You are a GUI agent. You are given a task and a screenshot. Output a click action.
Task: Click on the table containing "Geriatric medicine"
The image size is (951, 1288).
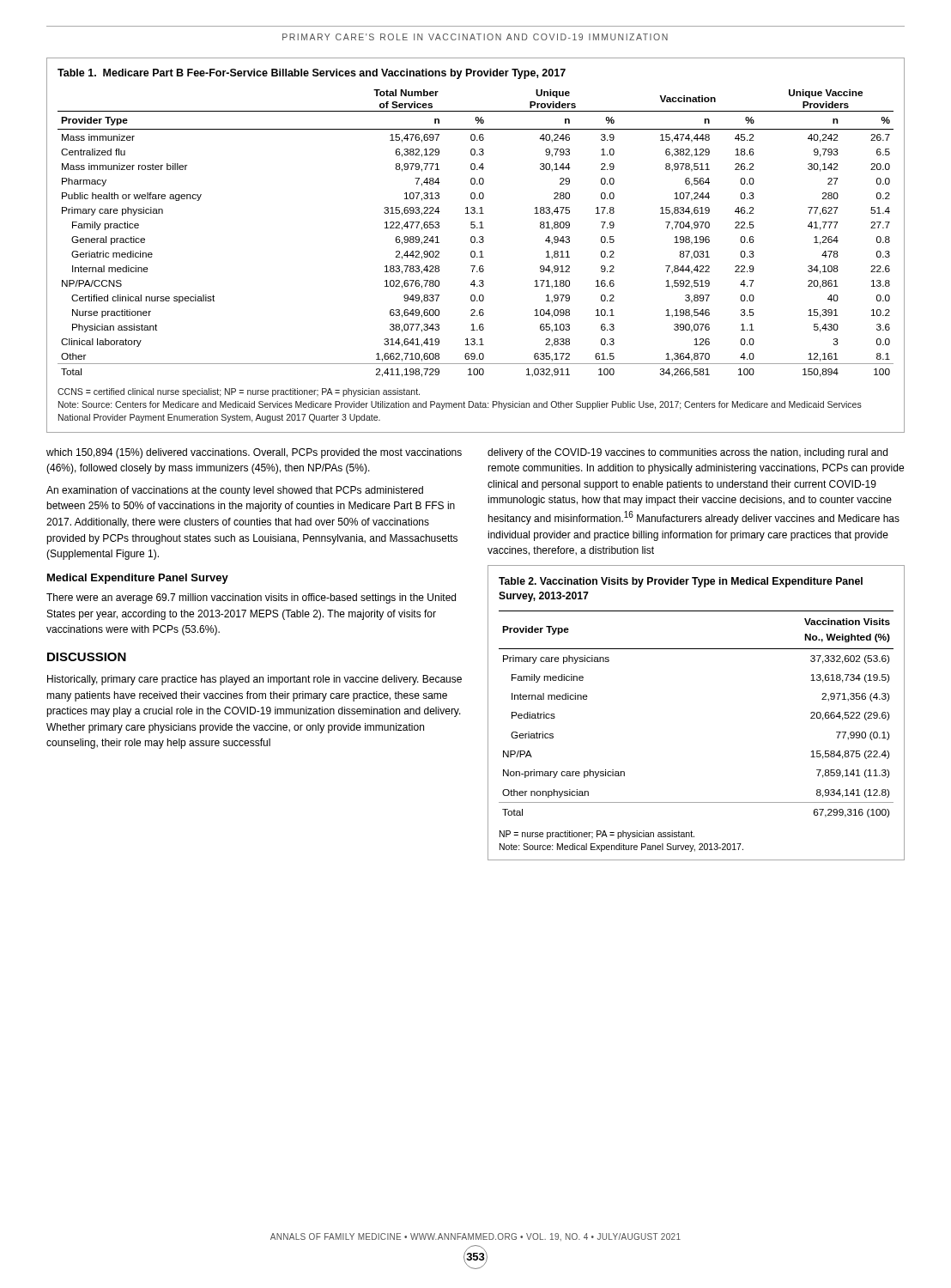point(476,245)
